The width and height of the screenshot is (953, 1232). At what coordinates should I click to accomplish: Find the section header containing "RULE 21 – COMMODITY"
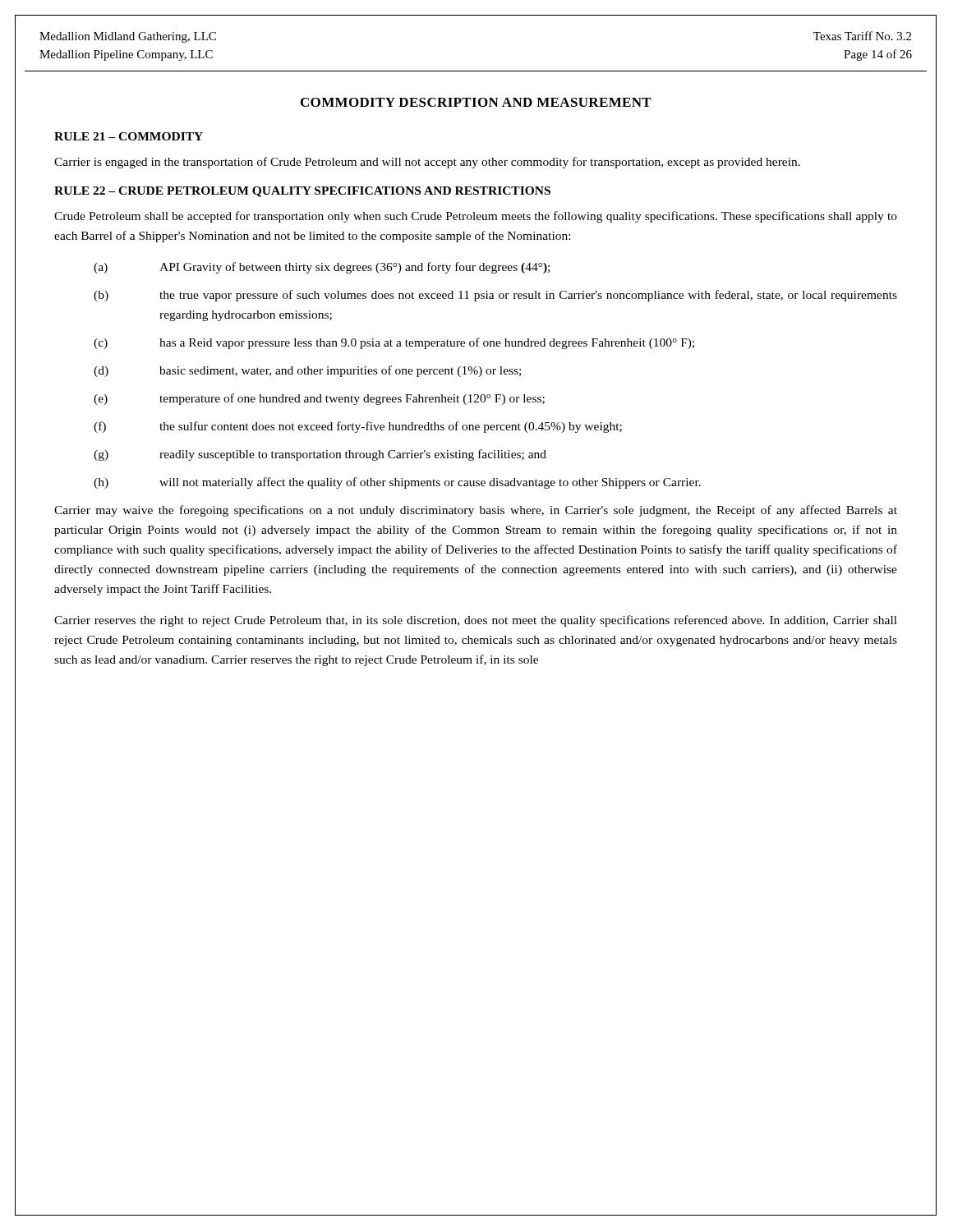pos(129,136)
